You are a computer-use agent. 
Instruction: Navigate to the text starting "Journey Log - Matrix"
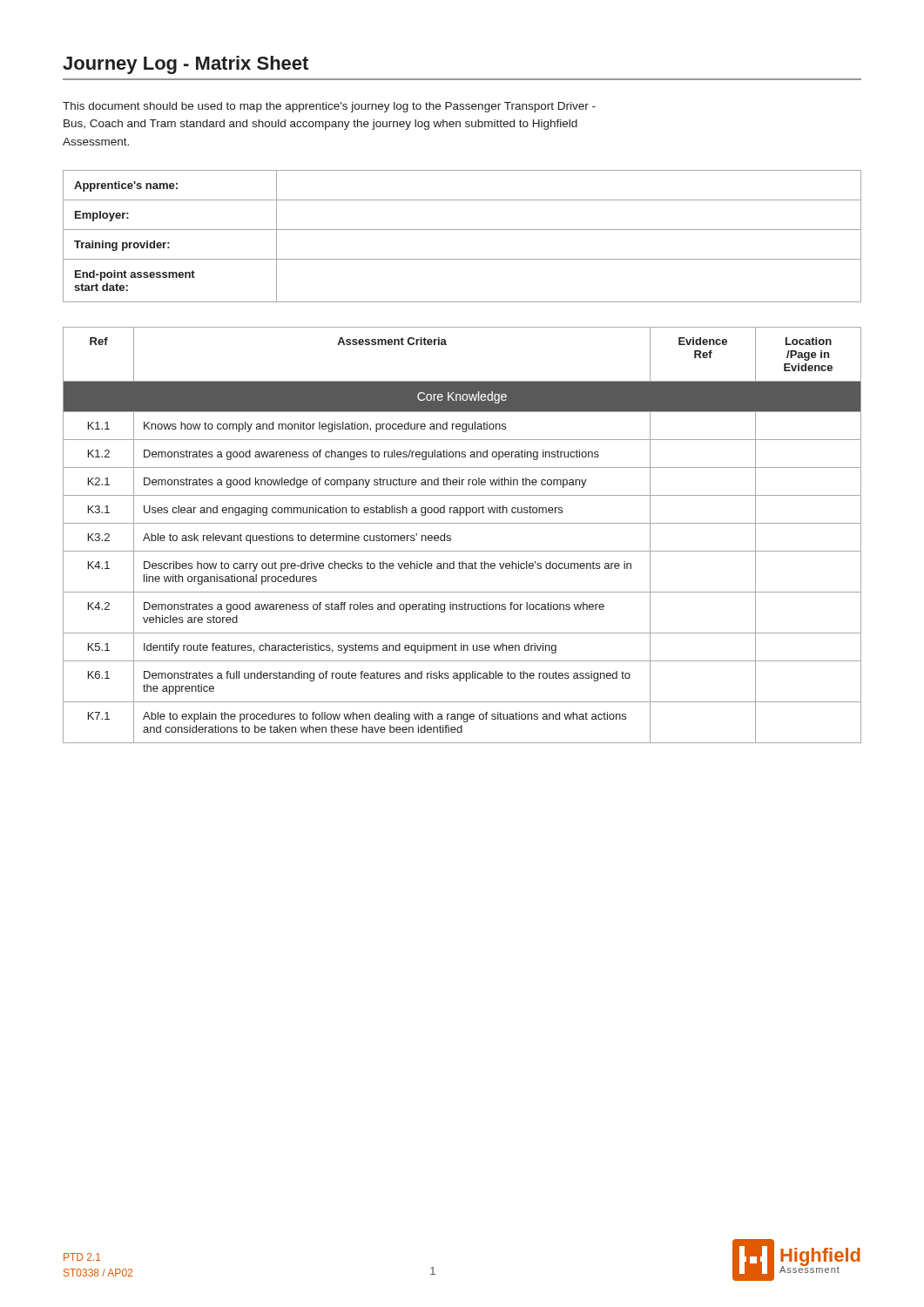coord(185,65)
